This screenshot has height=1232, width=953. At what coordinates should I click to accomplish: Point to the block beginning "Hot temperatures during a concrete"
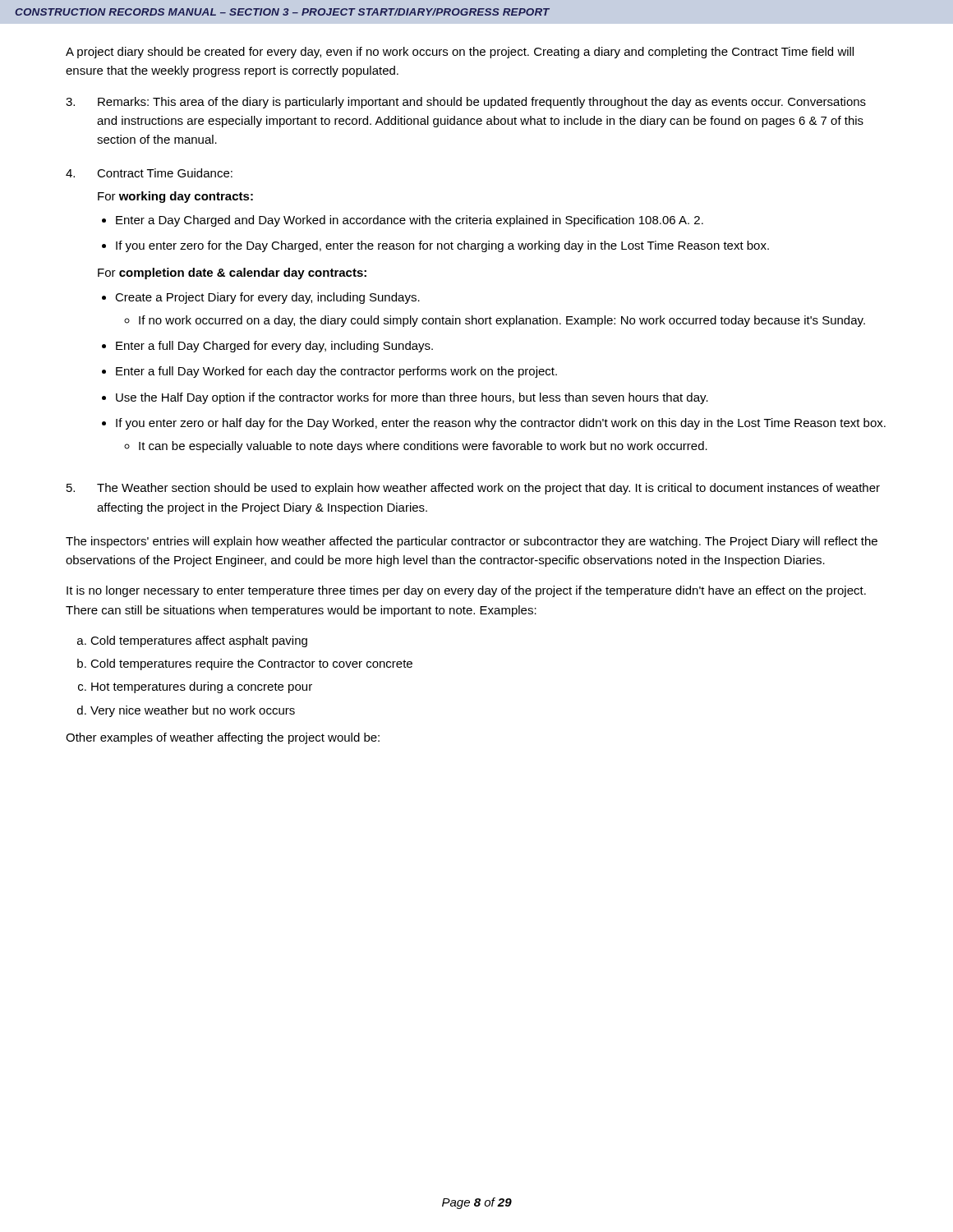coord(201,686)
